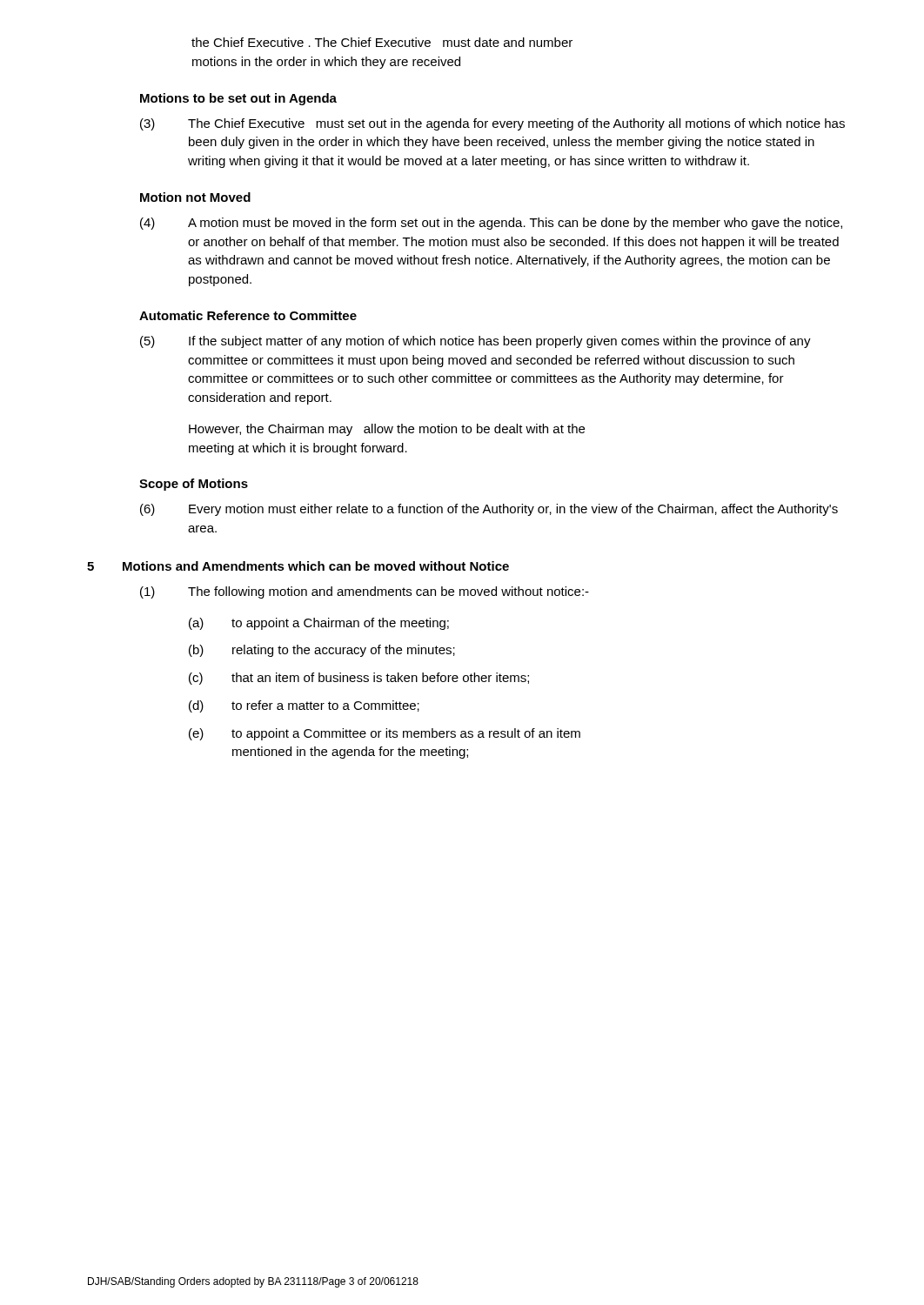Navigate to the element starting "the Chief Executive . The"
Screen dimensions: 1305x924
point(382,52)
